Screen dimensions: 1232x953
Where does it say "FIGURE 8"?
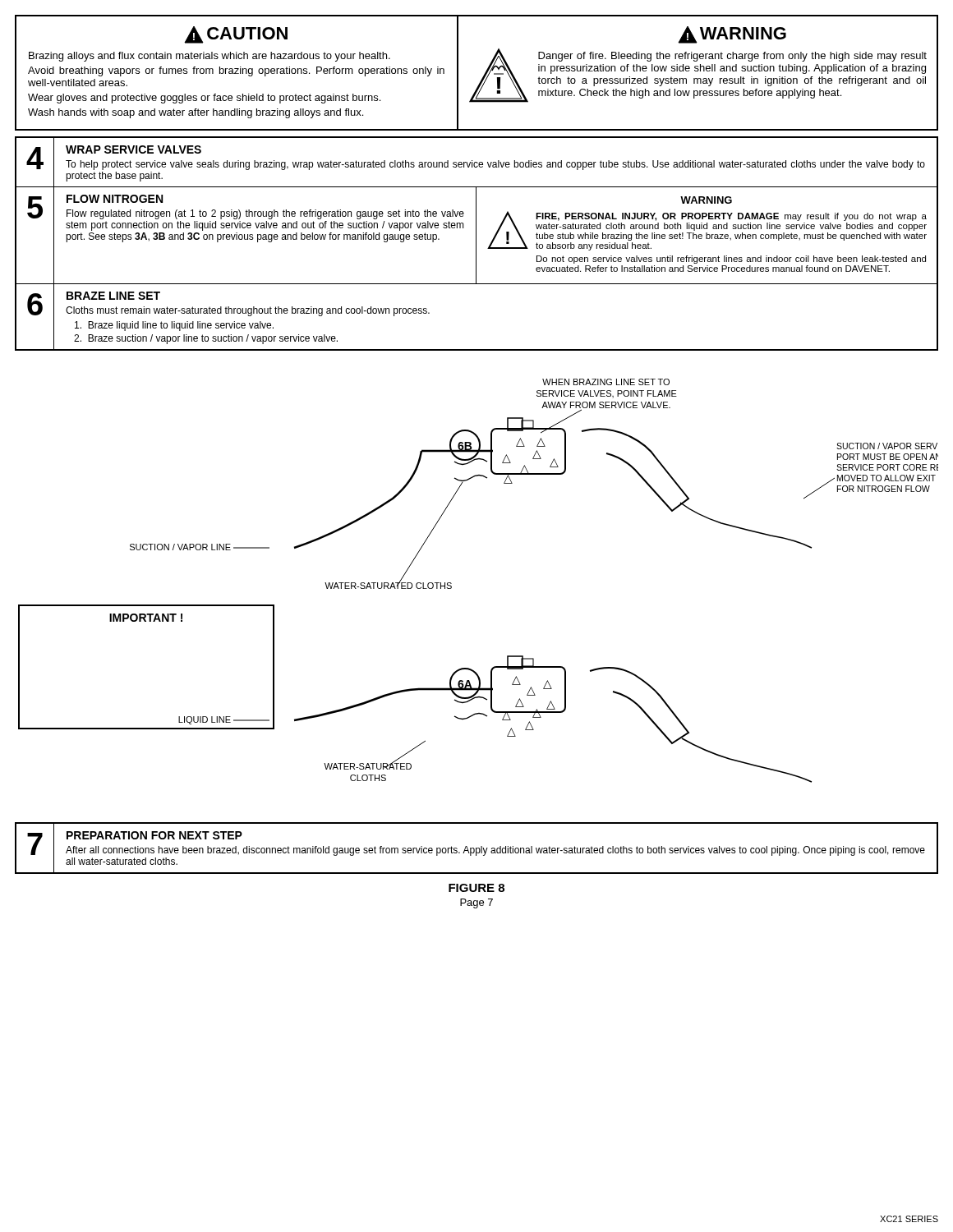(x=476, y=887)
